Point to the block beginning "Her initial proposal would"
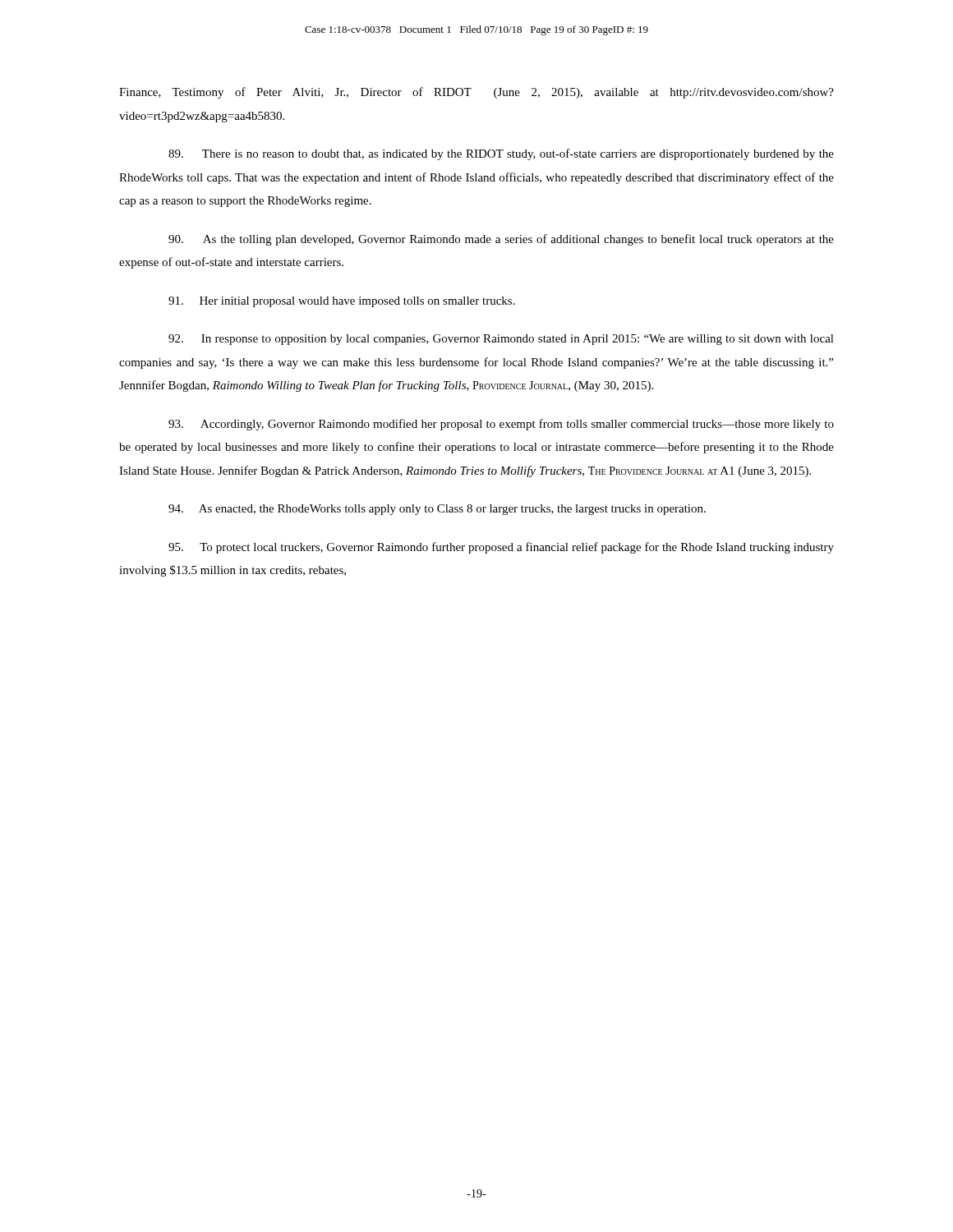This screenshot has width=953, height=1232. [342, 300]
